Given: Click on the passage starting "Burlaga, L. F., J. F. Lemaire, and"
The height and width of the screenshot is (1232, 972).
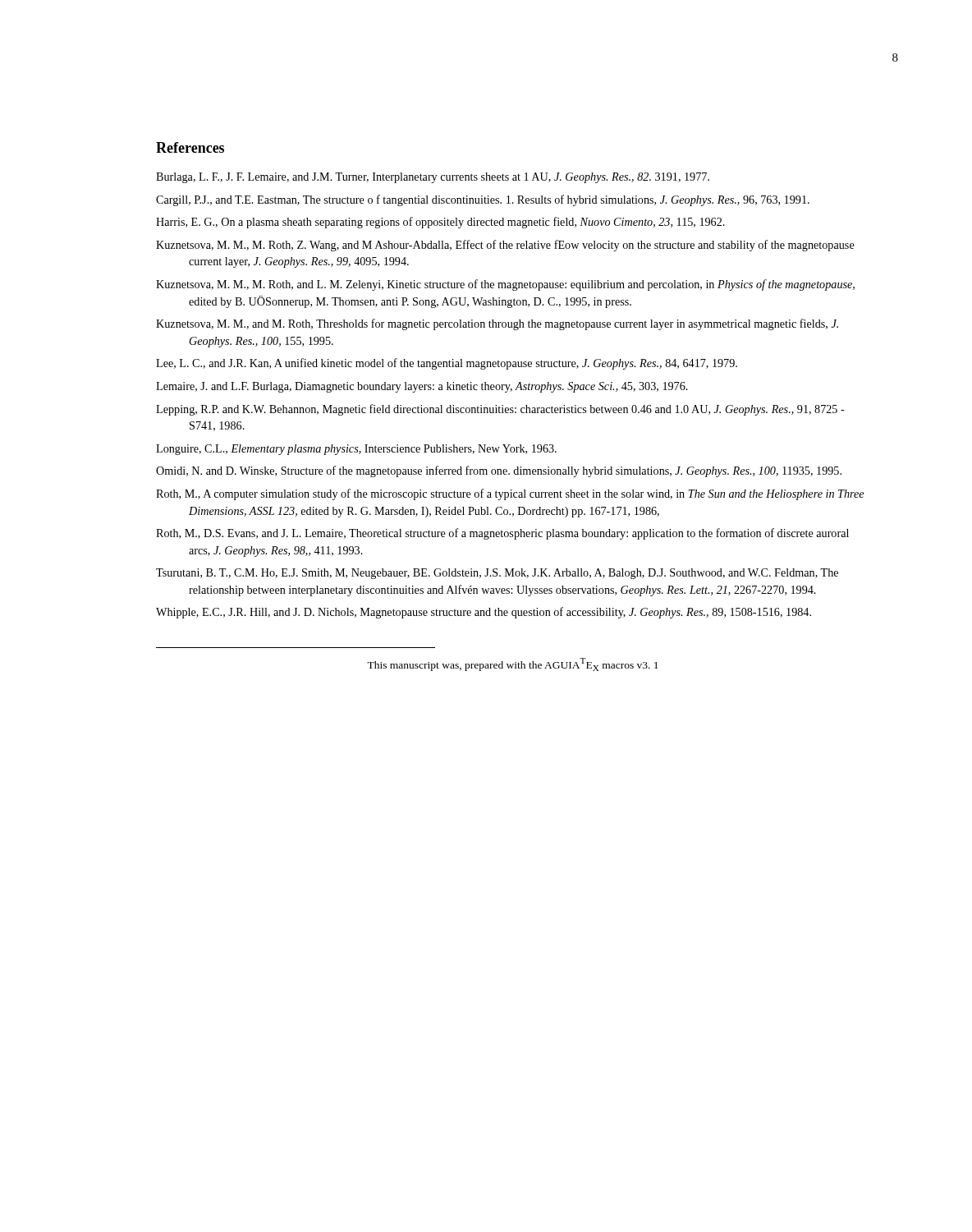Looking at the screenshot, I should tap(433, 177).
